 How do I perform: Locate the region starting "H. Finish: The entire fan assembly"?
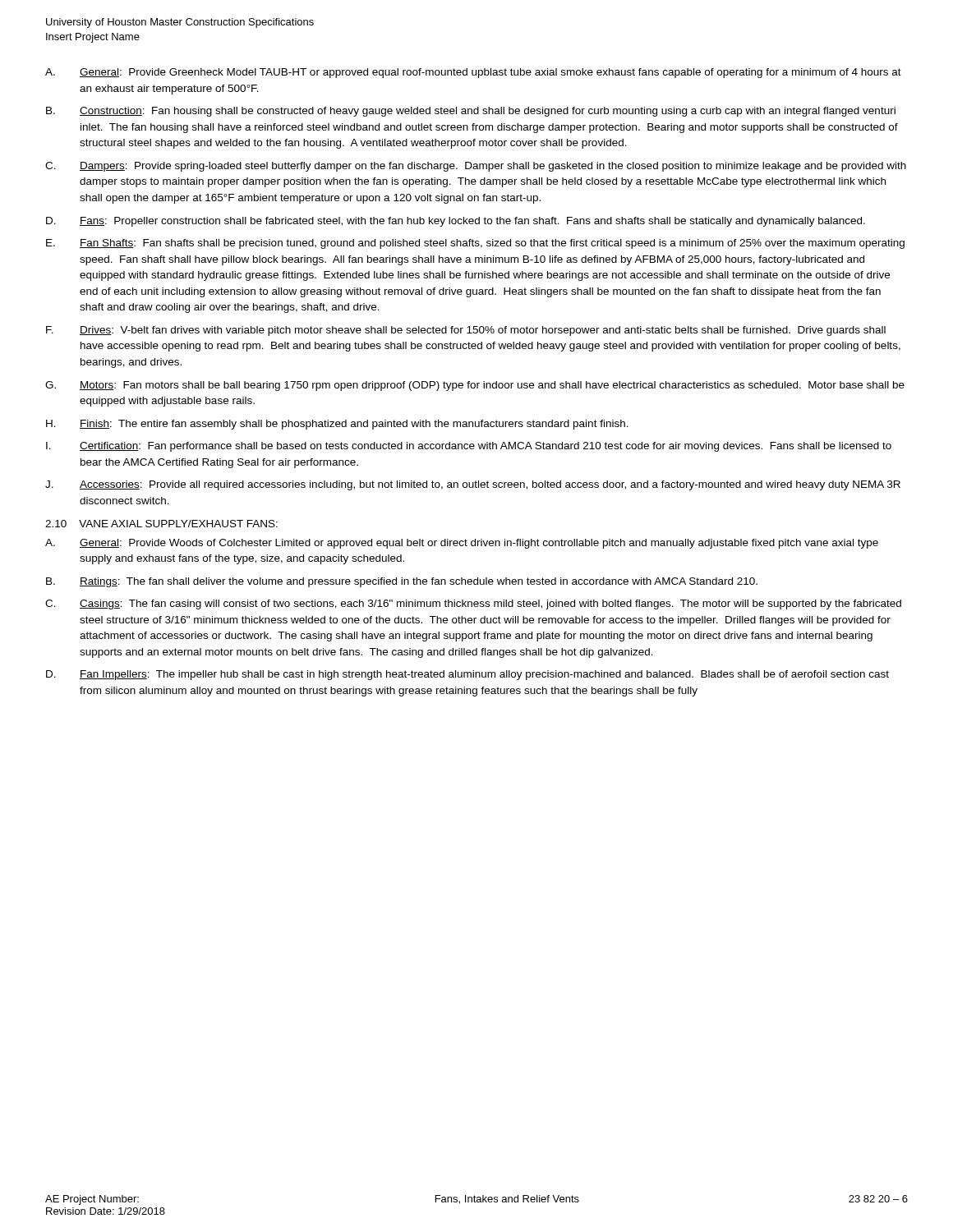click(x=476, y=423)
